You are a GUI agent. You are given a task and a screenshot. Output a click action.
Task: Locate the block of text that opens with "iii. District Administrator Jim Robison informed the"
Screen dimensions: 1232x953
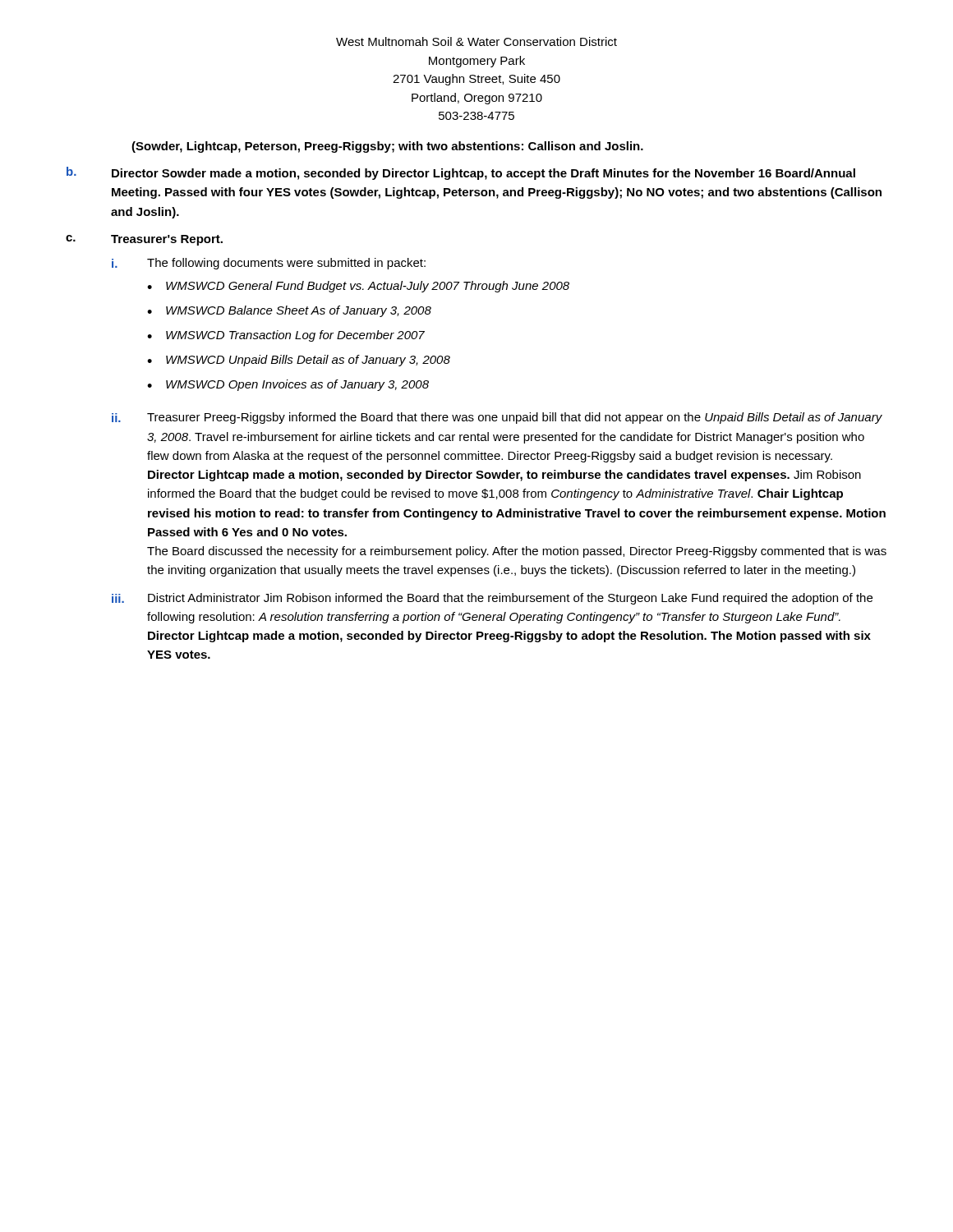click(x=499, y=626)
